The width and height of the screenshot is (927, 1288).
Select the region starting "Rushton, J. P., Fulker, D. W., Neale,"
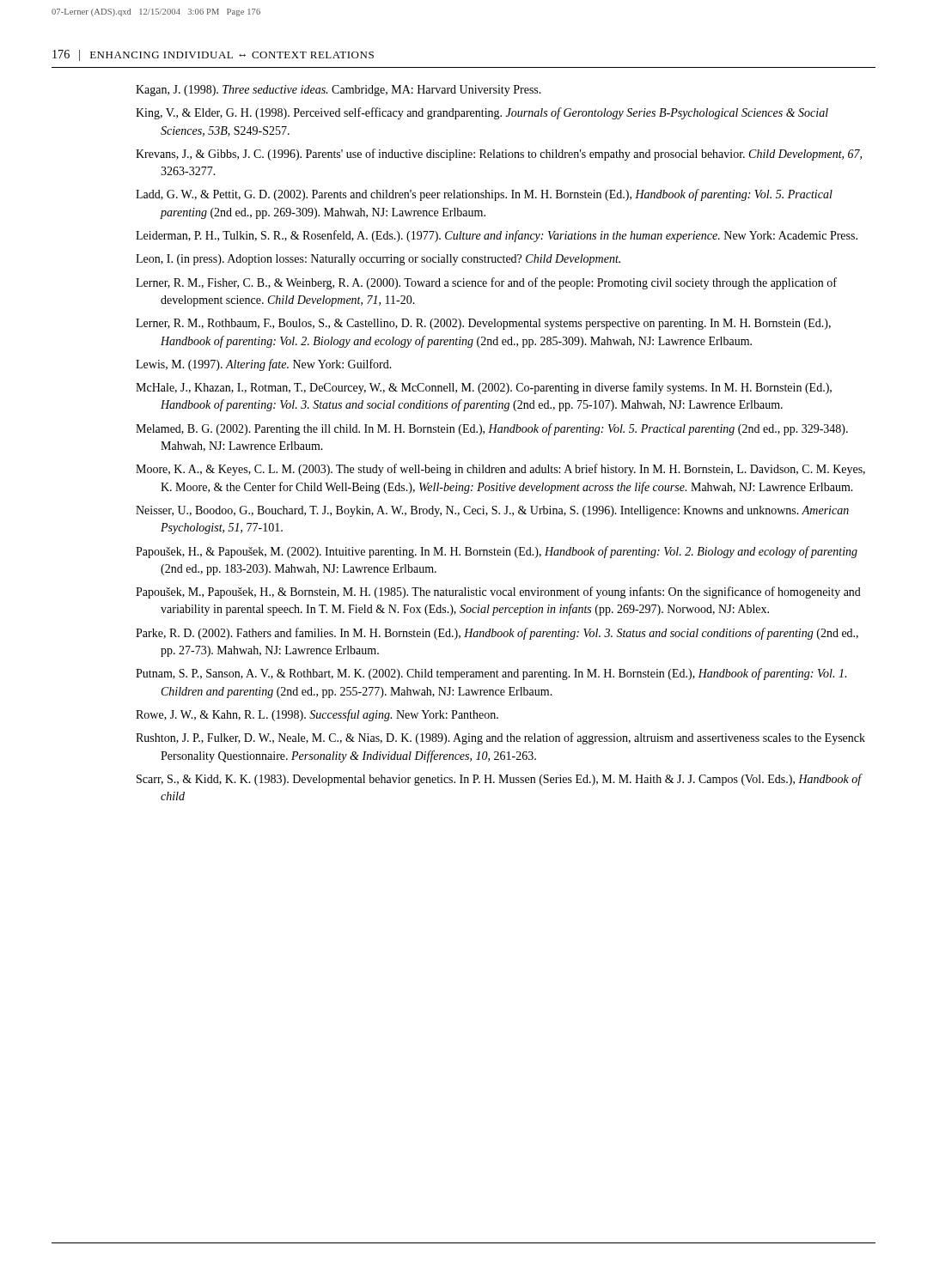pyautogui.click(x=500, y=747)
